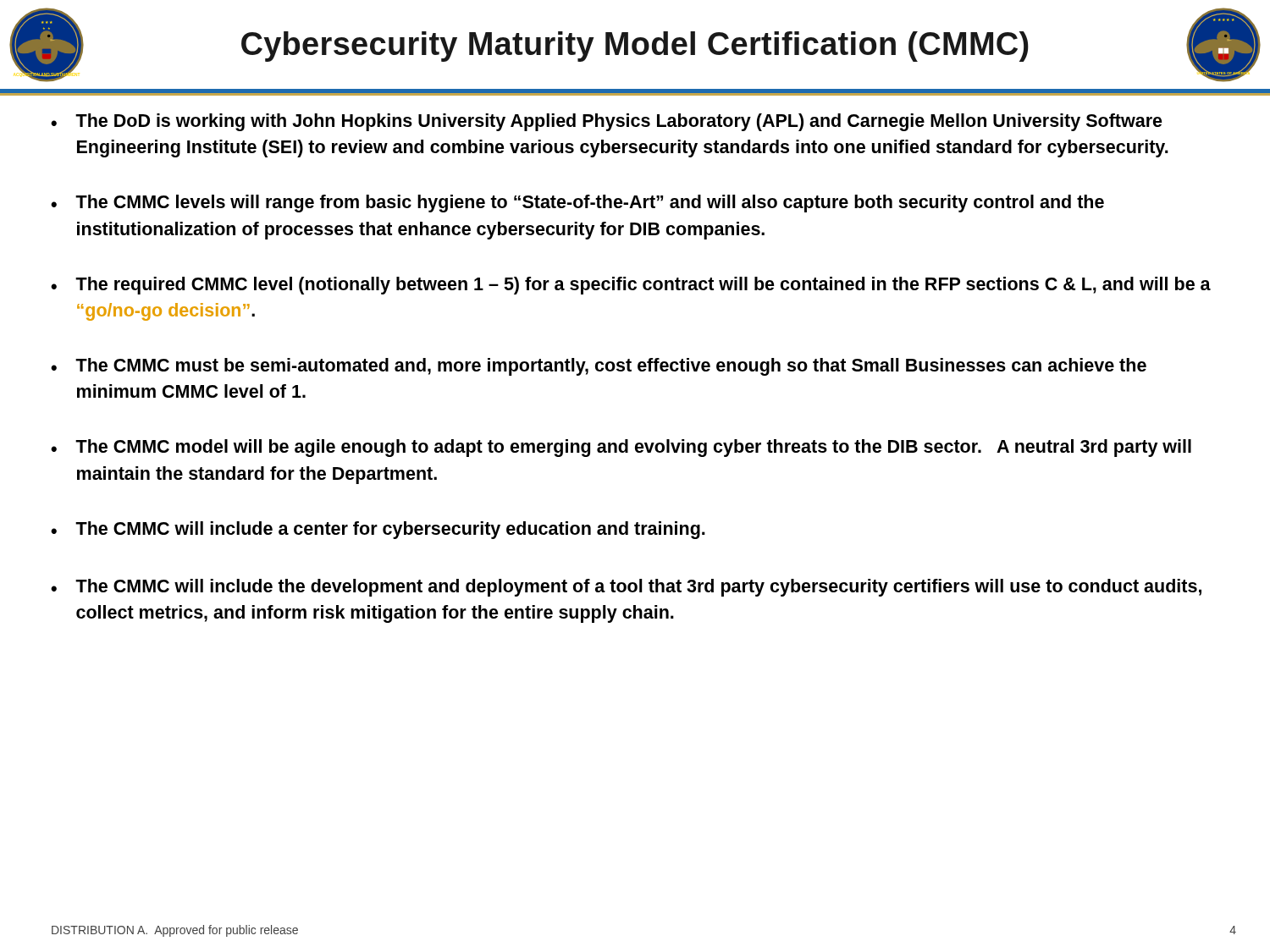Point to the text starting "• The CMMC will include a center"
The width and height of the screenshot is (1270, 952).
378,530
